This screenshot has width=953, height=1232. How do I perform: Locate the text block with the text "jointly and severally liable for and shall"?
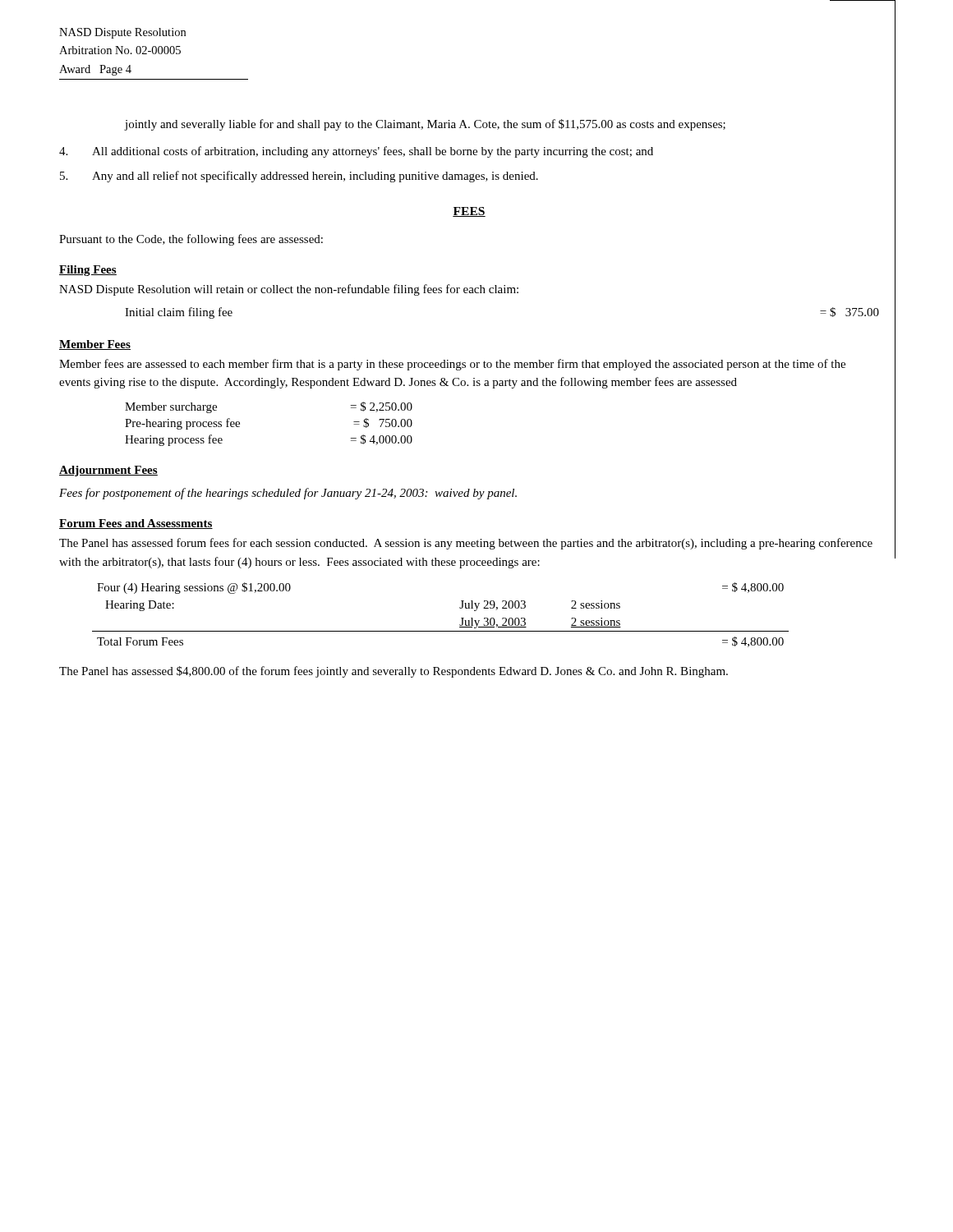[425, 124]
